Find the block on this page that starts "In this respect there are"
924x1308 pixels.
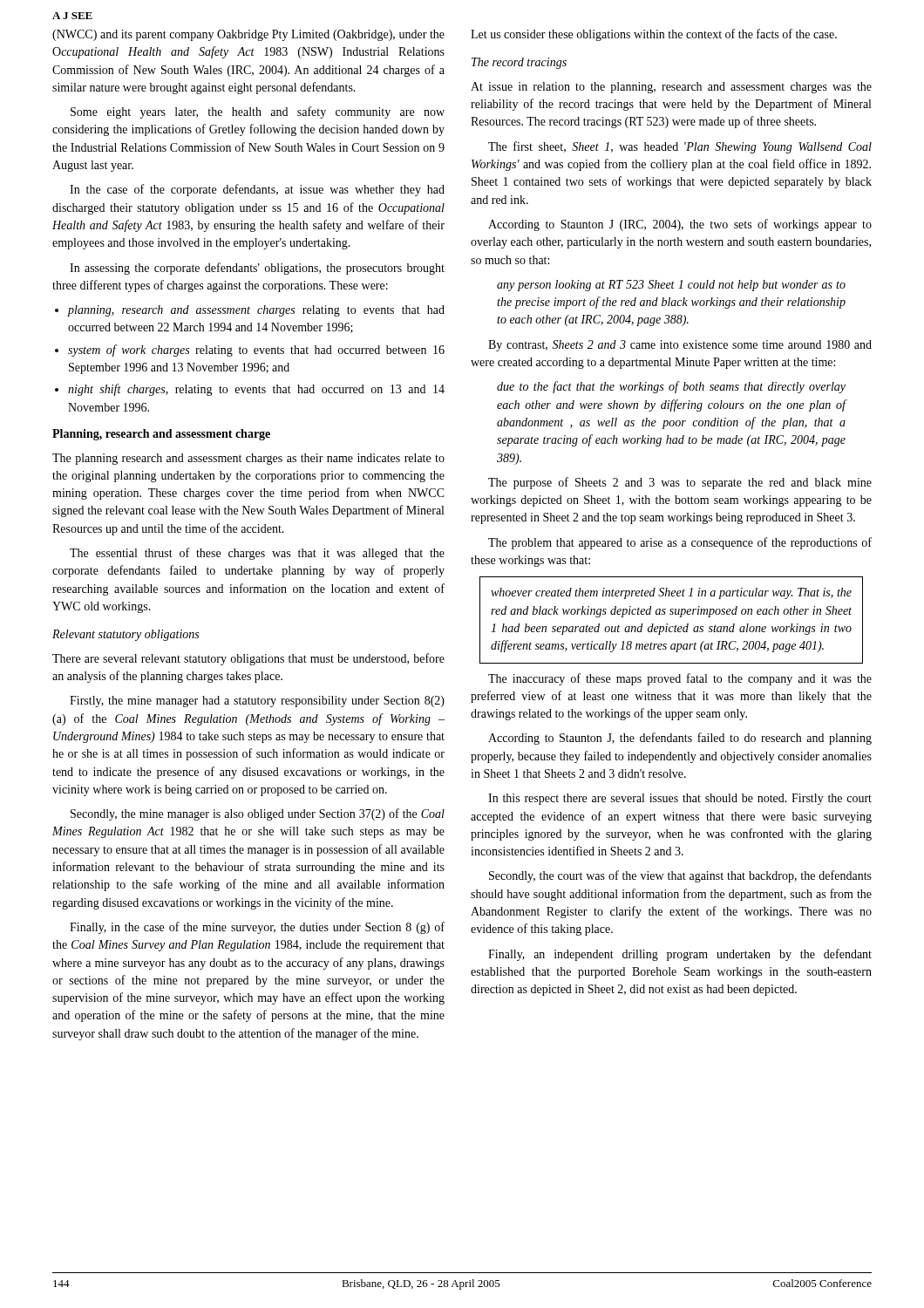coord(671,826)
